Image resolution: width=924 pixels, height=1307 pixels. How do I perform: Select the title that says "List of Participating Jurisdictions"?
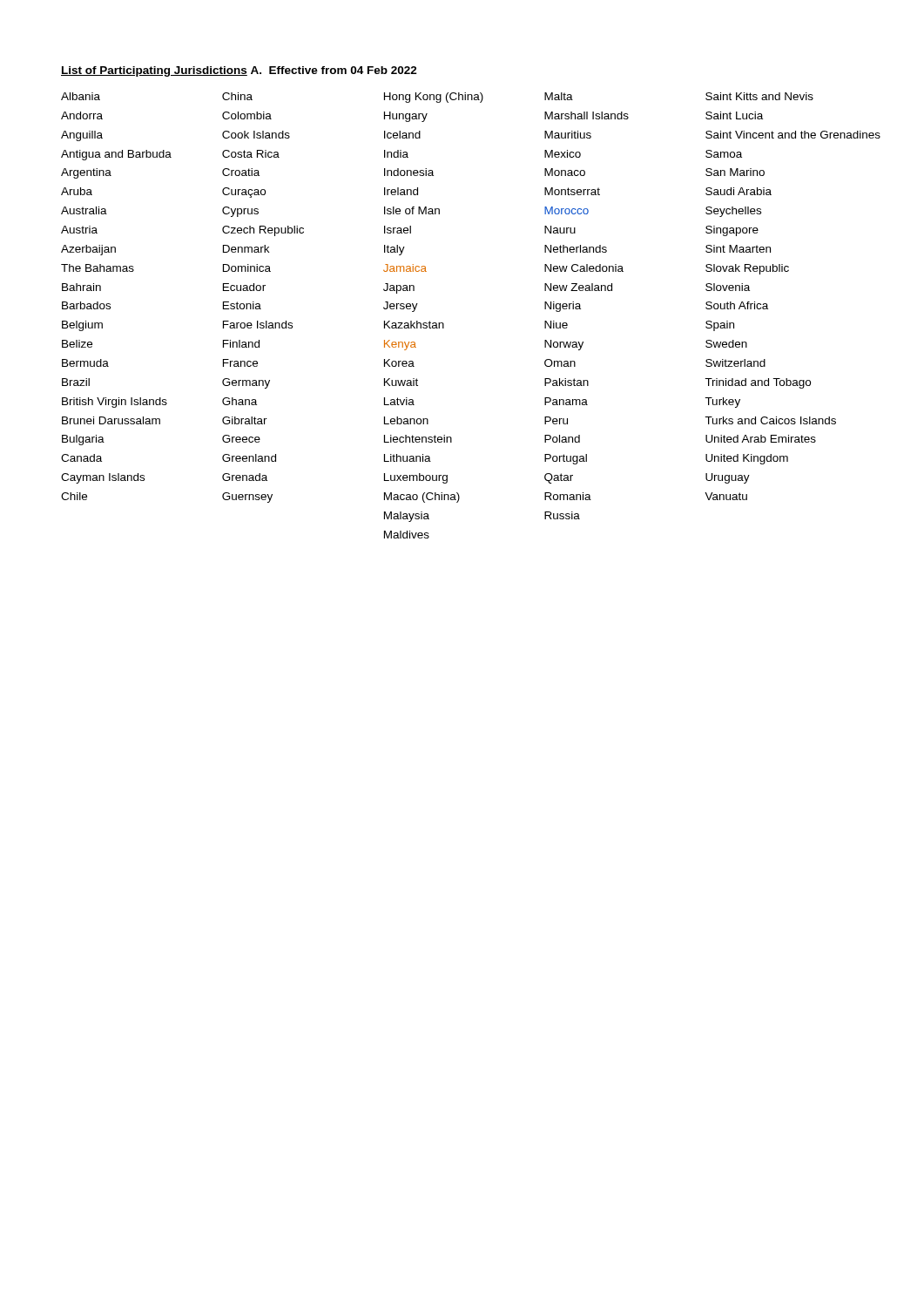[x=154, y=70]
